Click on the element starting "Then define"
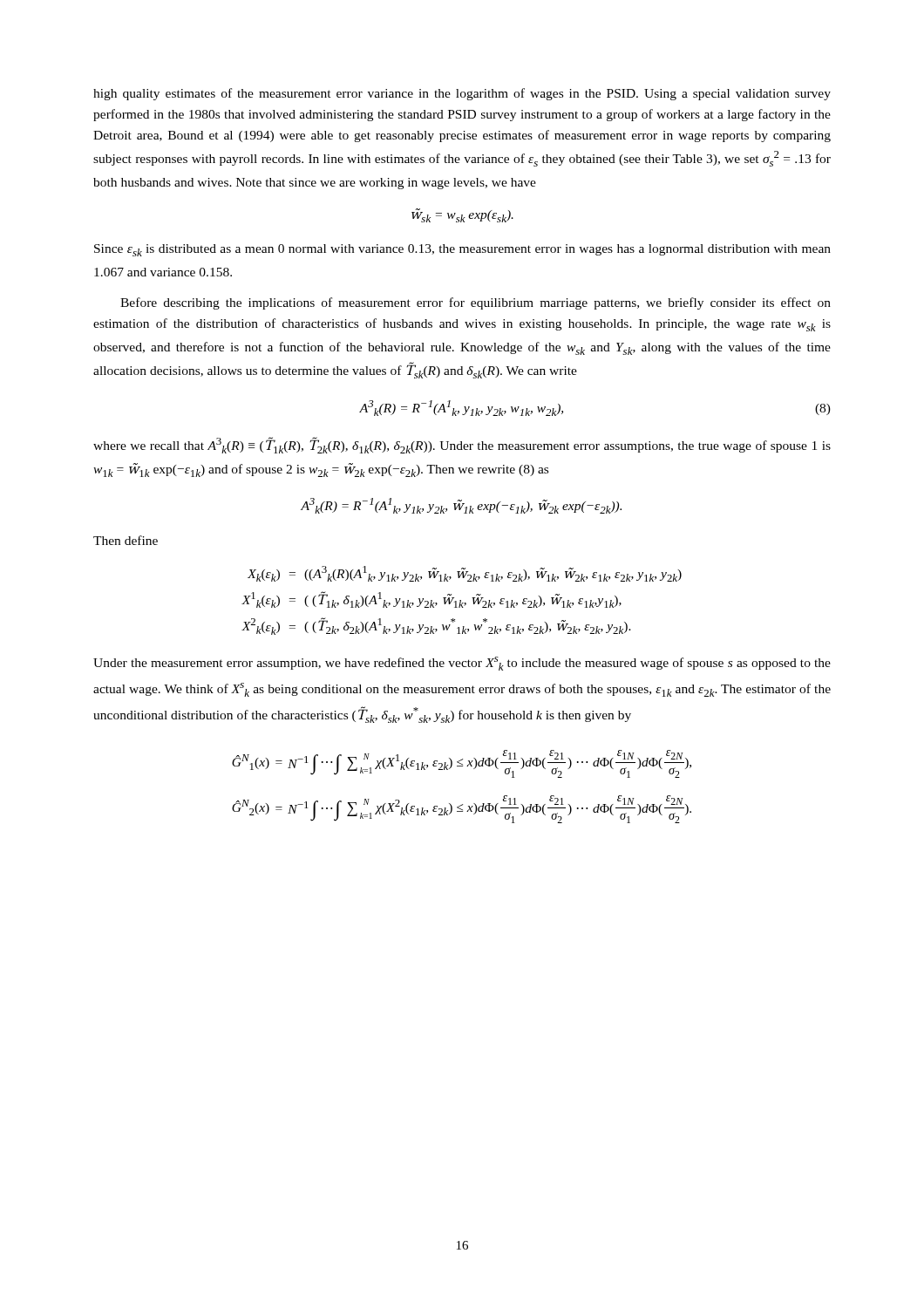Screen dimensions: 1308x924 pos(126,540)
